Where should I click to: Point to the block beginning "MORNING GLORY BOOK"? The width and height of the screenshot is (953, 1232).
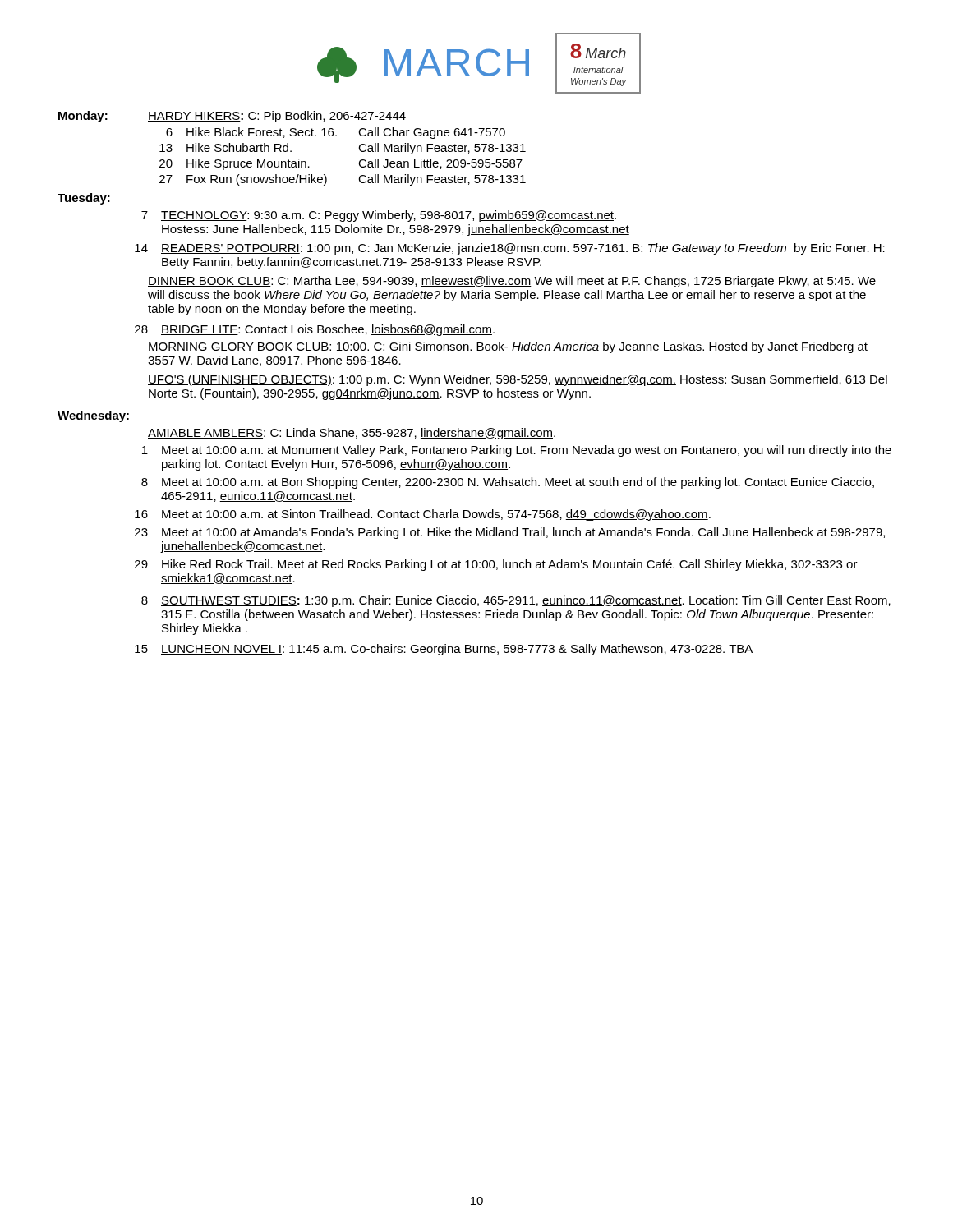(508, 353)
